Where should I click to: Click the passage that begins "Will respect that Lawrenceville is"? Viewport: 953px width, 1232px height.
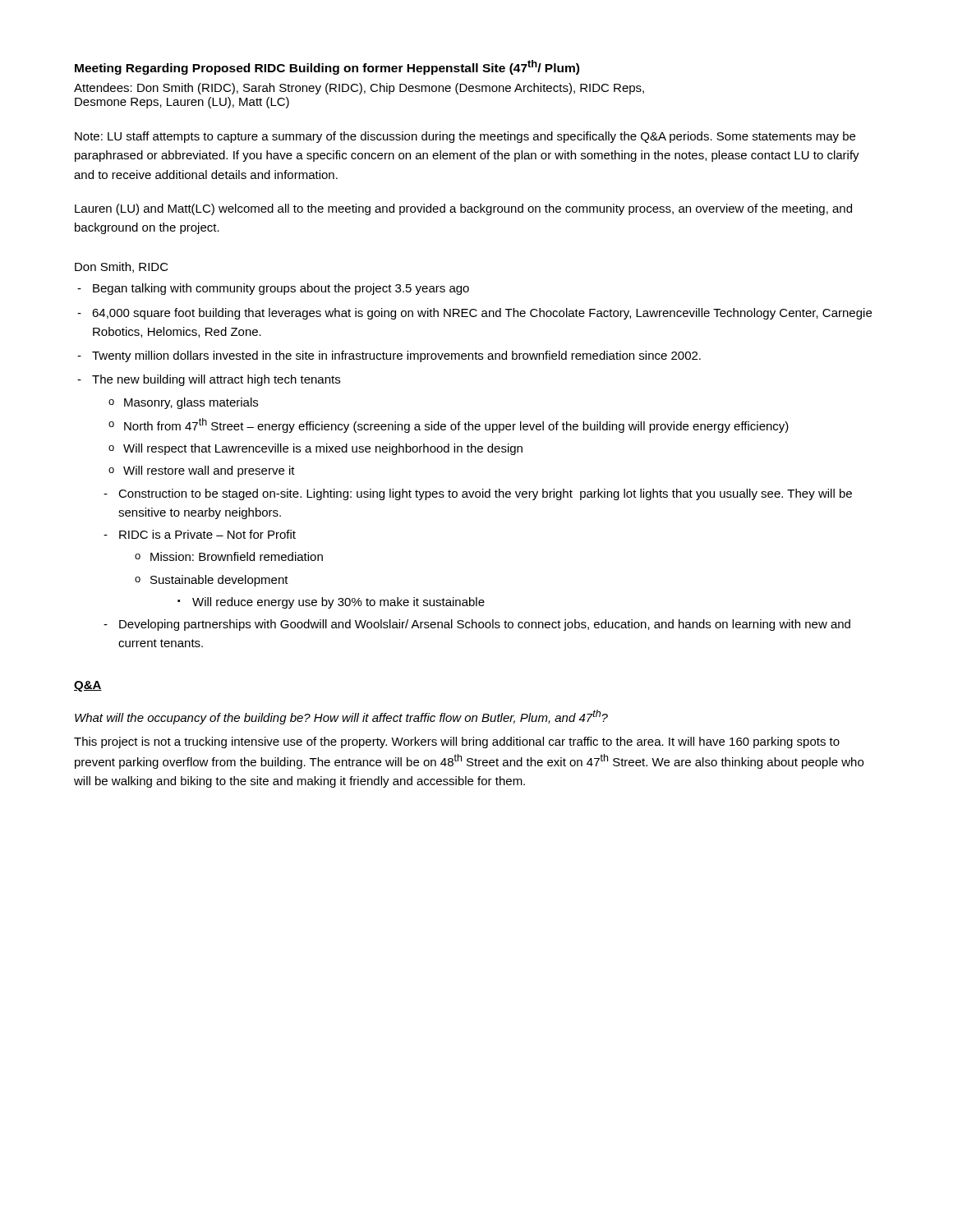point(323,448)
